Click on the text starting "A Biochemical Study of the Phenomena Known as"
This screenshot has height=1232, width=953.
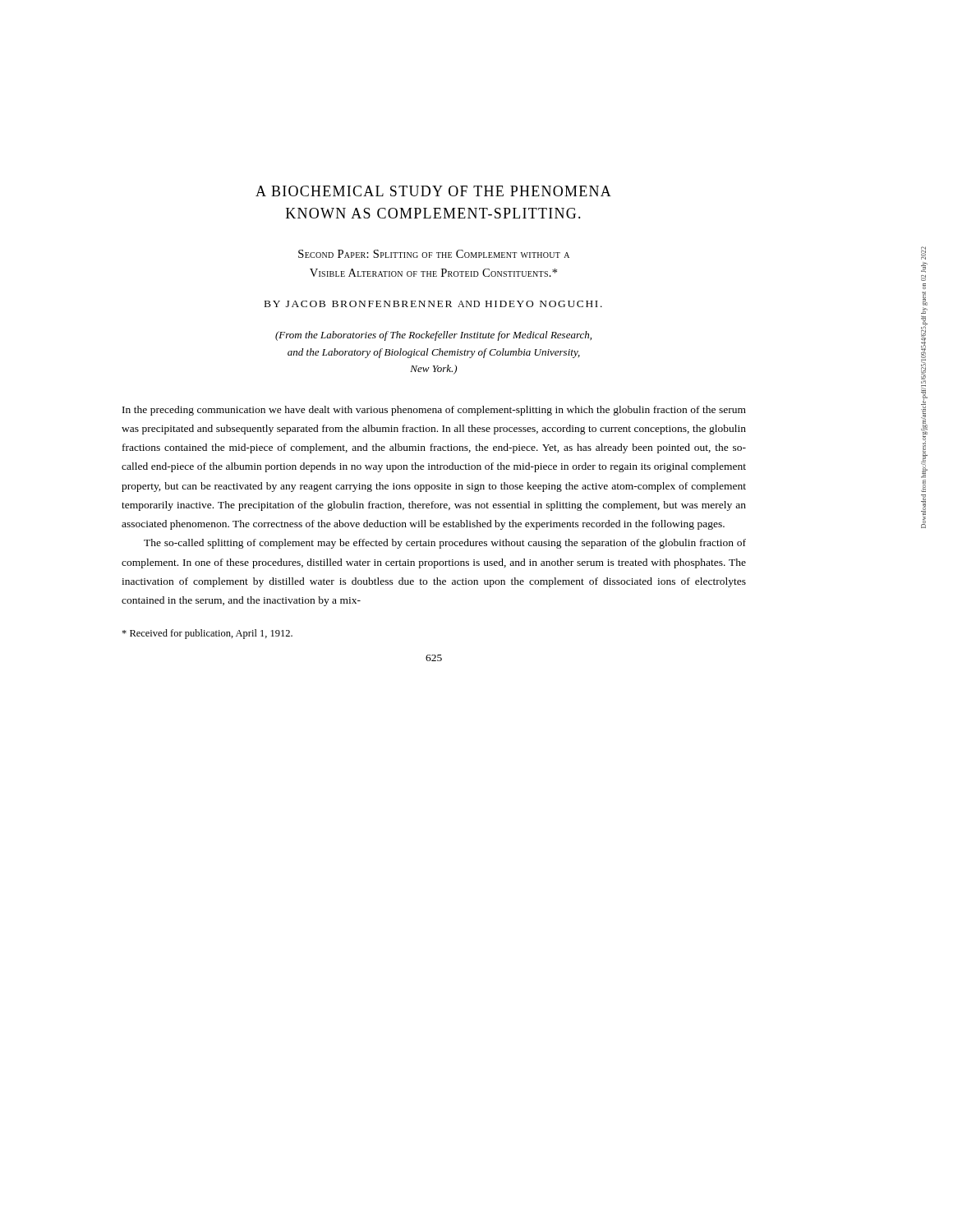(434, 202)
